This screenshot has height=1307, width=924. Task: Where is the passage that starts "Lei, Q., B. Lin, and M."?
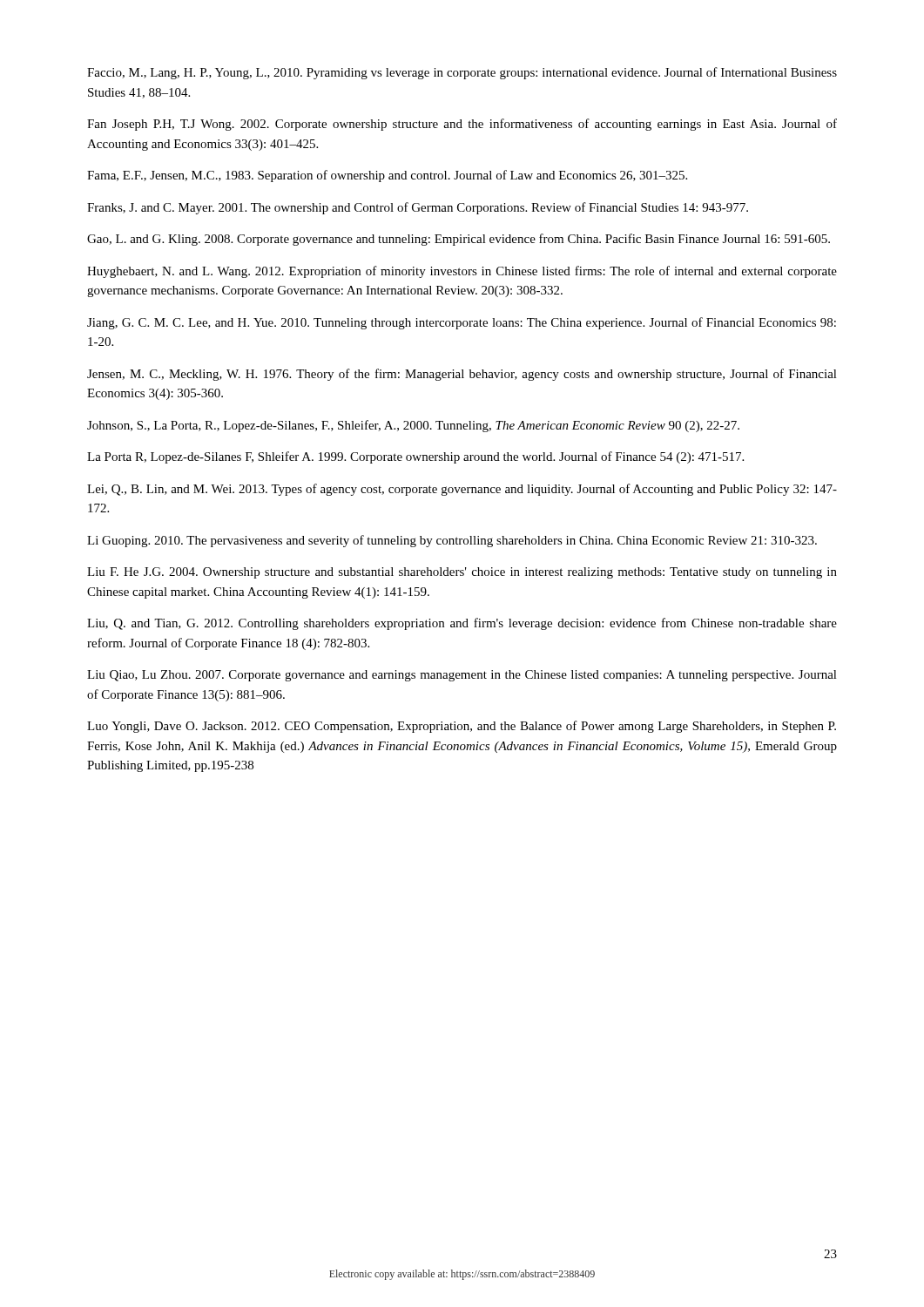462,498
